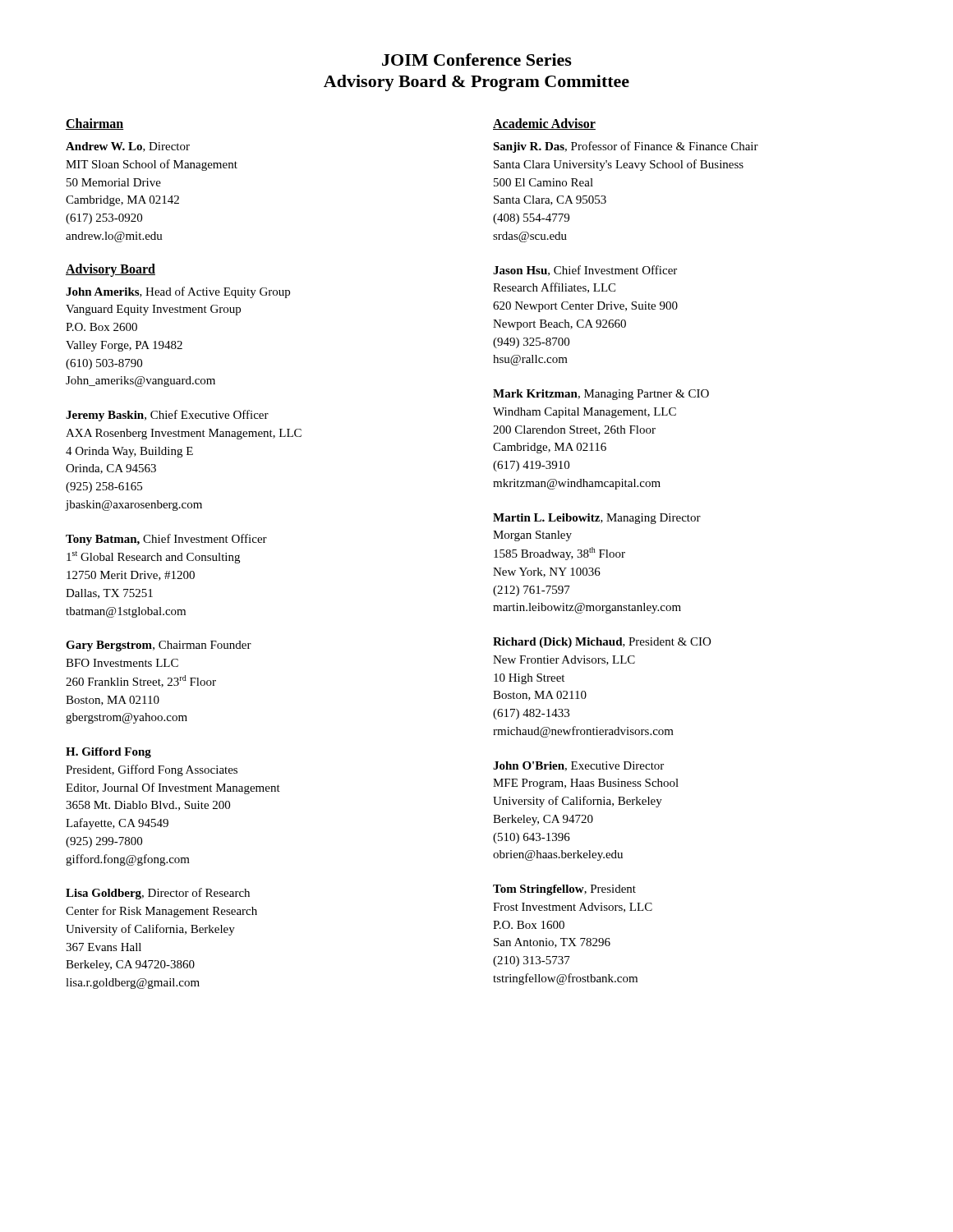Find the passage starting "Academic Advisor"
This screenshot has width=953, height=1232.
544,124
